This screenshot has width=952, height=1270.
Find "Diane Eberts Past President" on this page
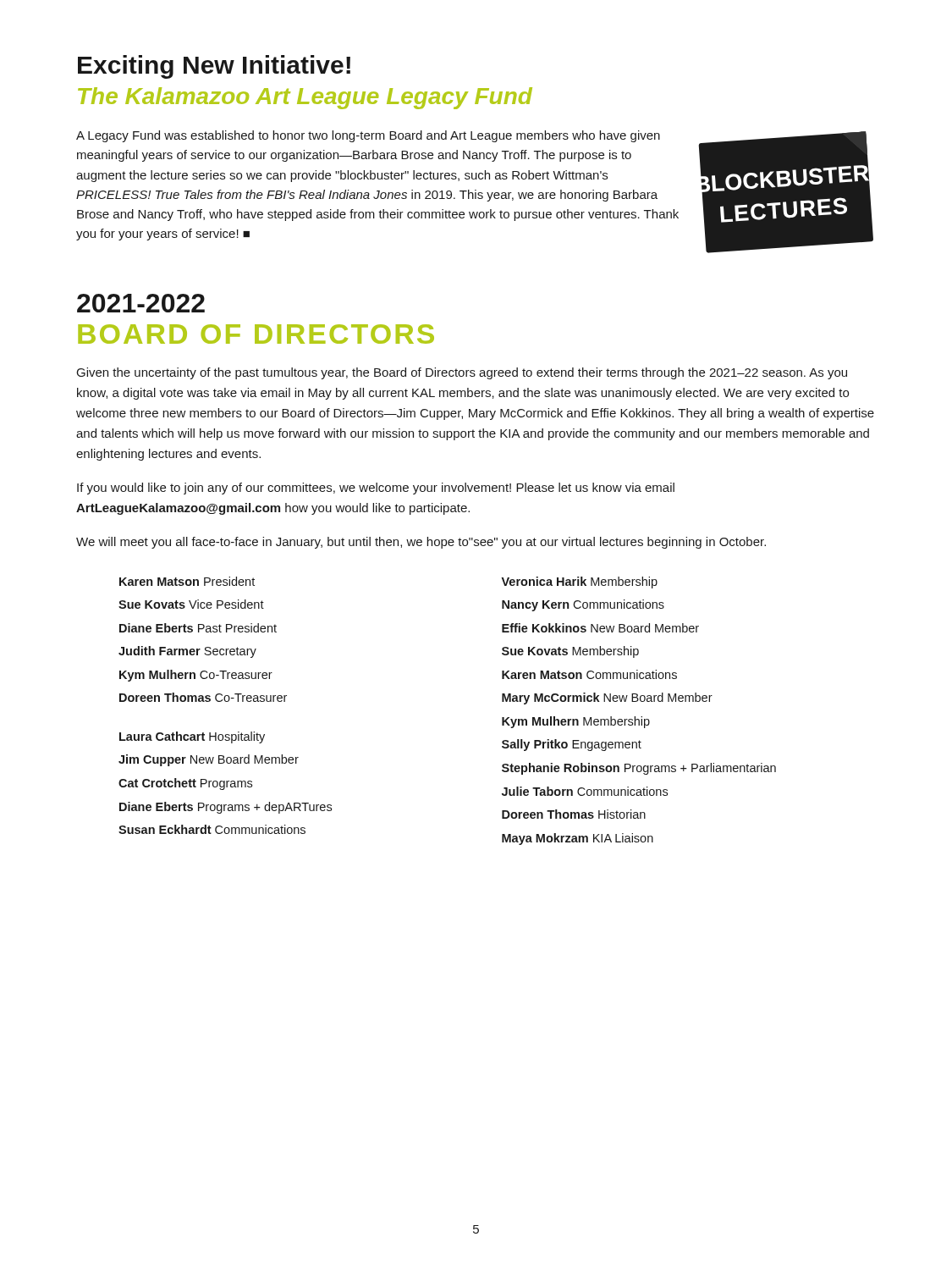(198, 628)
